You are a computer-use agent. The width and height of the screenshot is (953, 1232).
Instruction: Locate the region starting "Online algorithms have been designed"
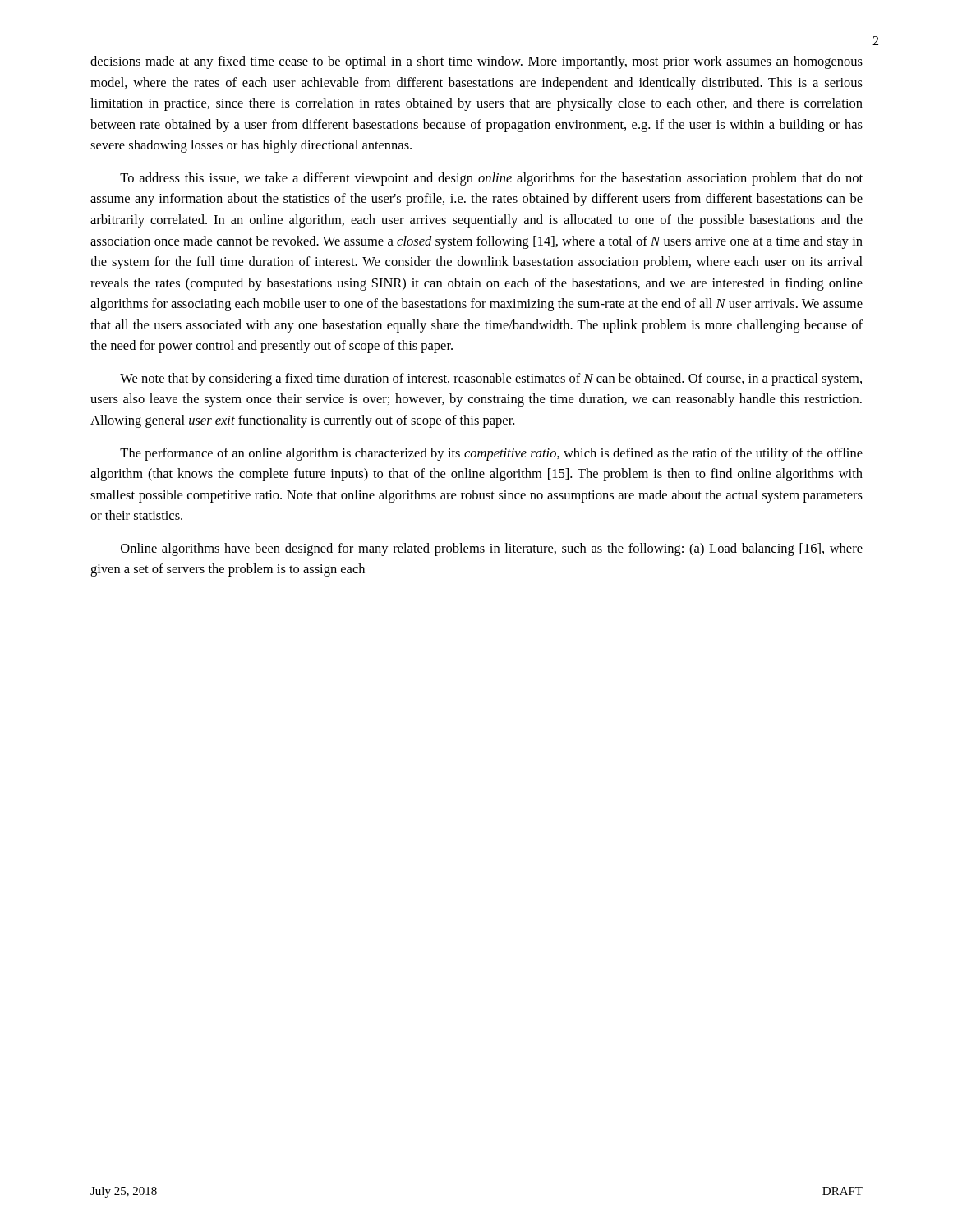(x=476, y=559)
